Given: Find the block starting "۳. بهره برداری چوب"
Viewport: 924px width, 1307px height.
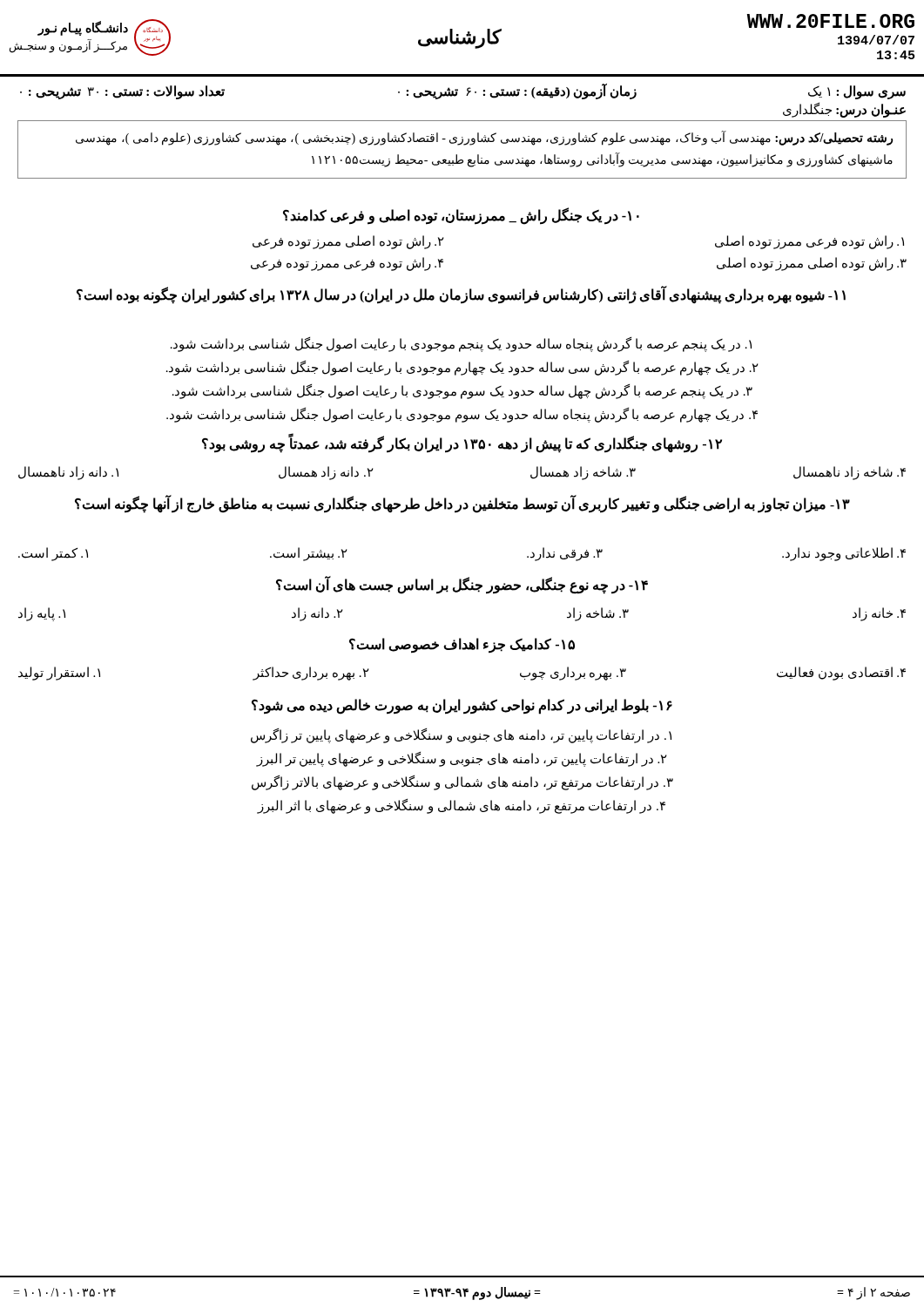Looking at the screenshot, I should point(572,673).
